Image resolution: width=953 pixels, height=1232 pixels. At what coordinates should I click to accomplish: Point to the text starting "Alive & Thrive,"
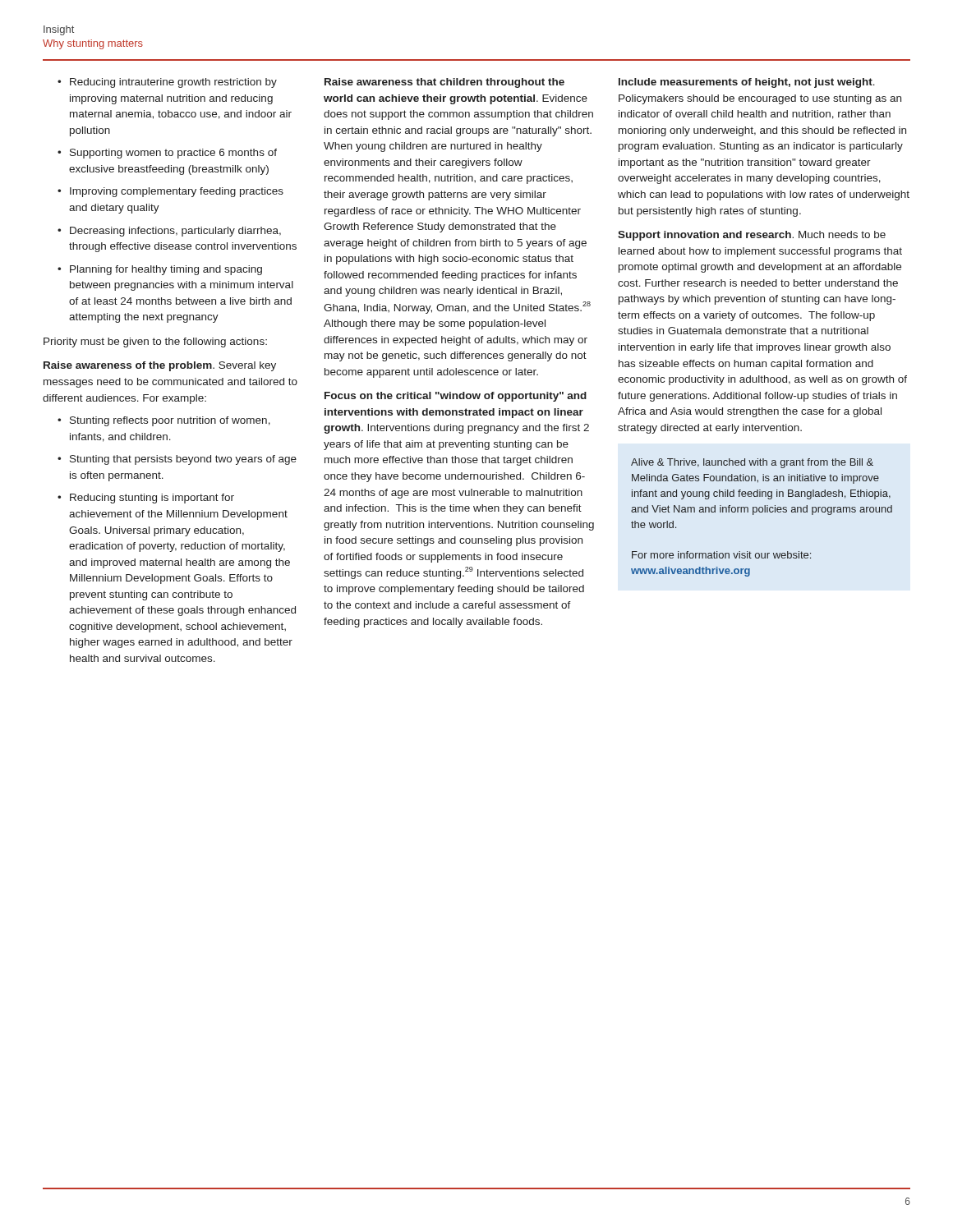click(762, 516)
